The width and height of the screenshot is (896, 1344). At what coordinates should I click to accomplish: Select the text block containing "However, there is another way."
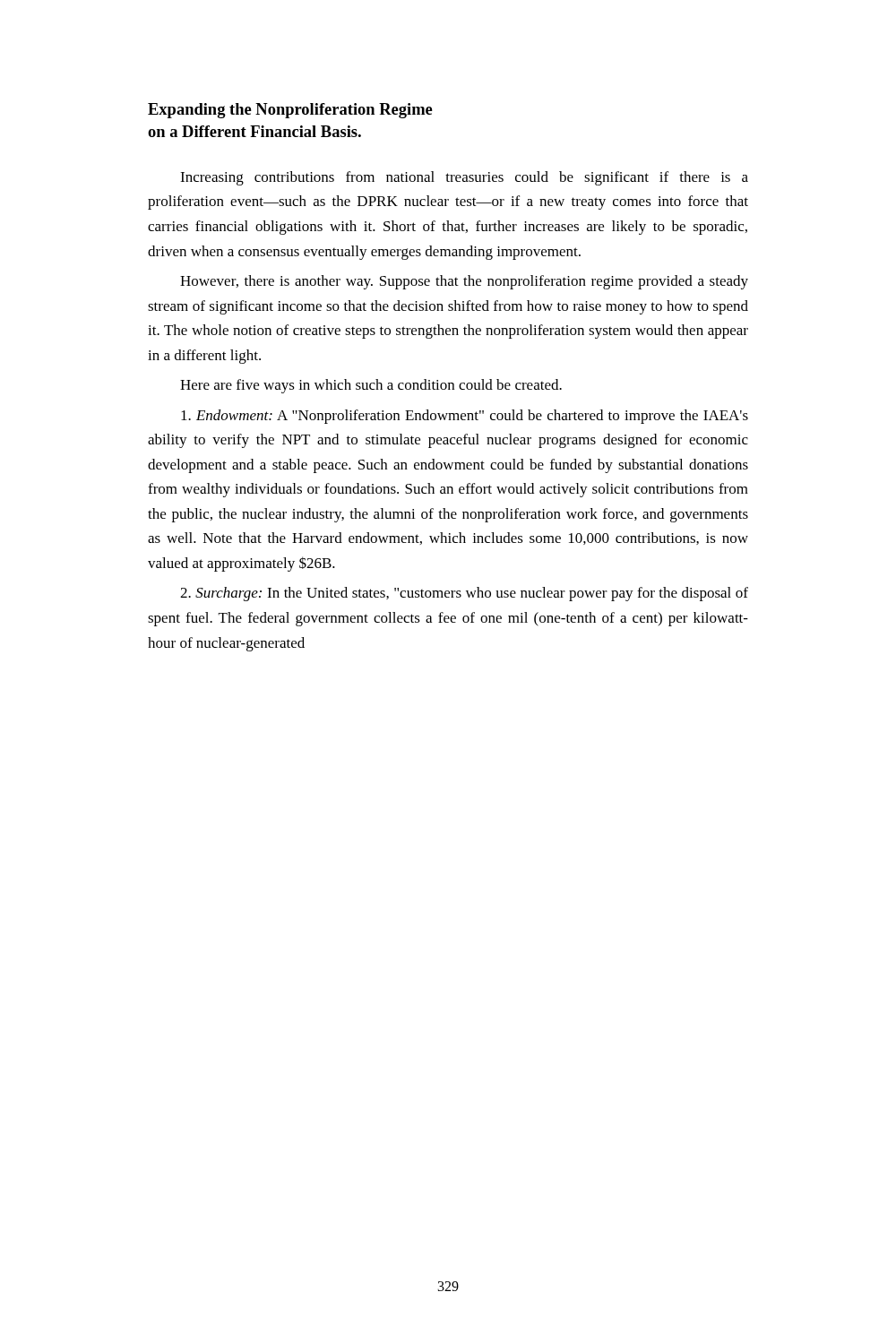point(448,318)
